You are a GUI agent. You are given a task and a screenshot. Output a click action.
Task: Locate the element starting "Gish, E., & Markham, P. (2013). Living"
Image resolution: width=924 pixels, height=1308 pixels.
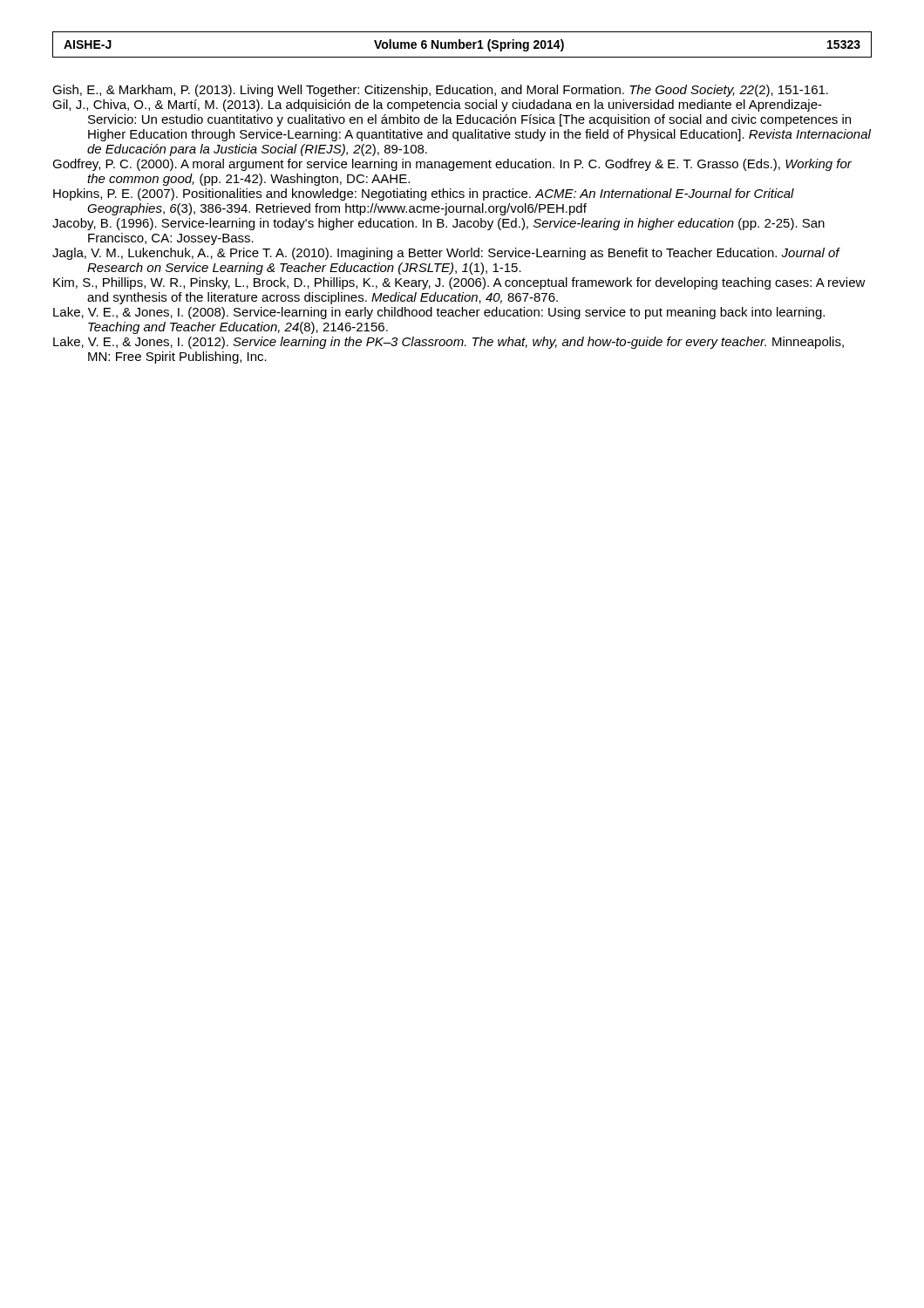pos(462,89)
